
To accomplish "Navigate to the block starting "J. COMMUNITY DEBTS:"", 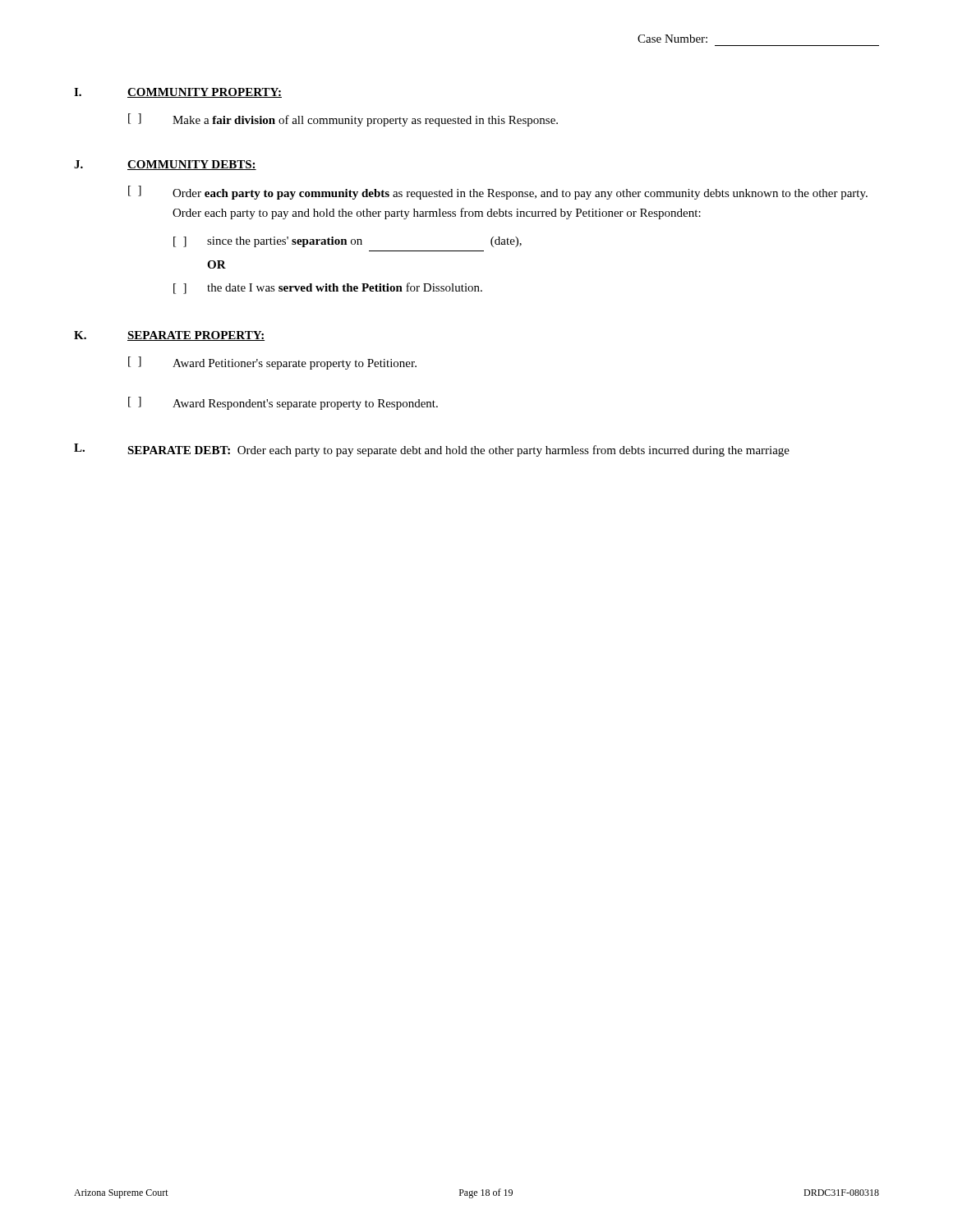I will (165, 165).
